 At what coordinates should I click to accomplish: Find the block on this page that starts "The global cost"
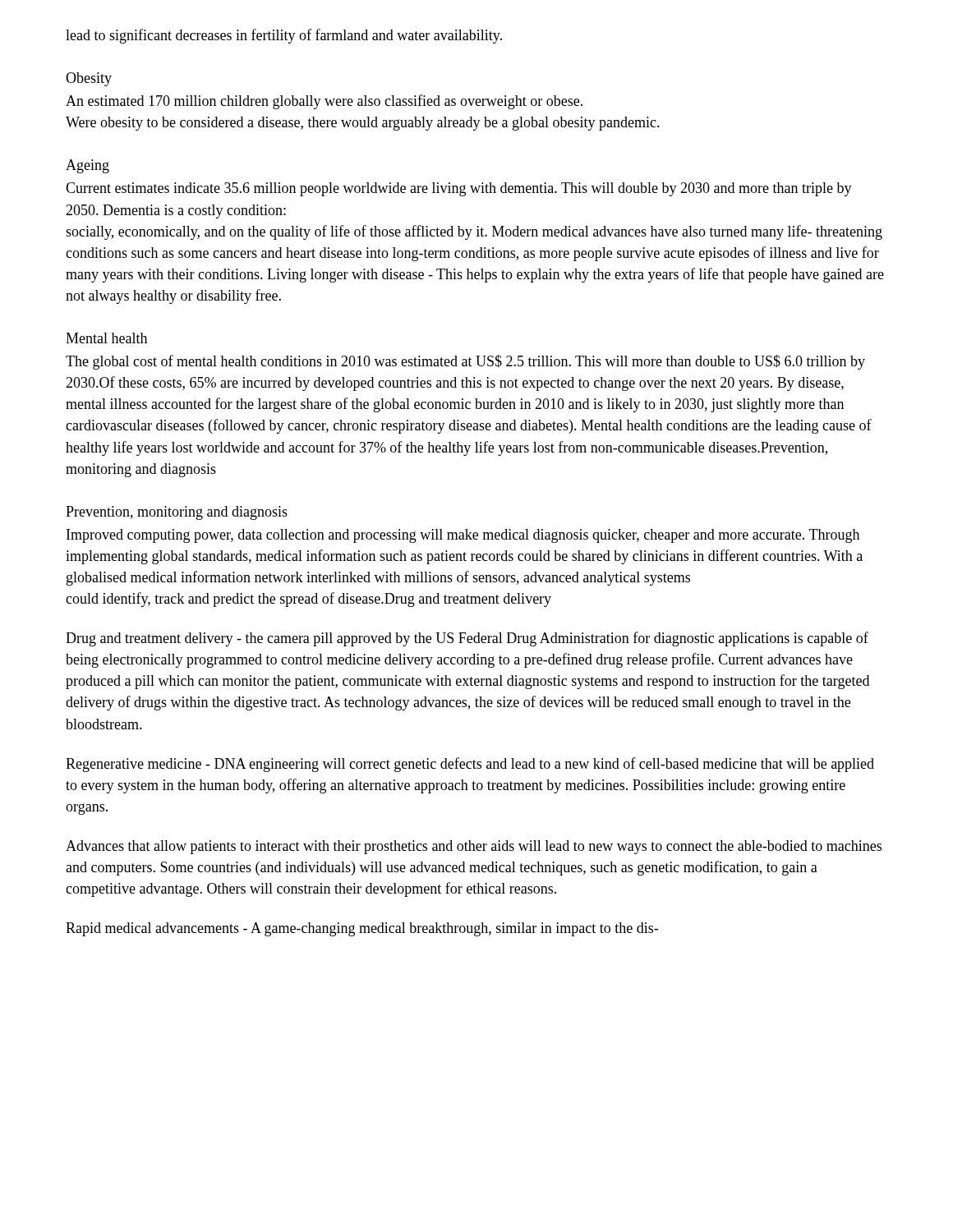468,415
